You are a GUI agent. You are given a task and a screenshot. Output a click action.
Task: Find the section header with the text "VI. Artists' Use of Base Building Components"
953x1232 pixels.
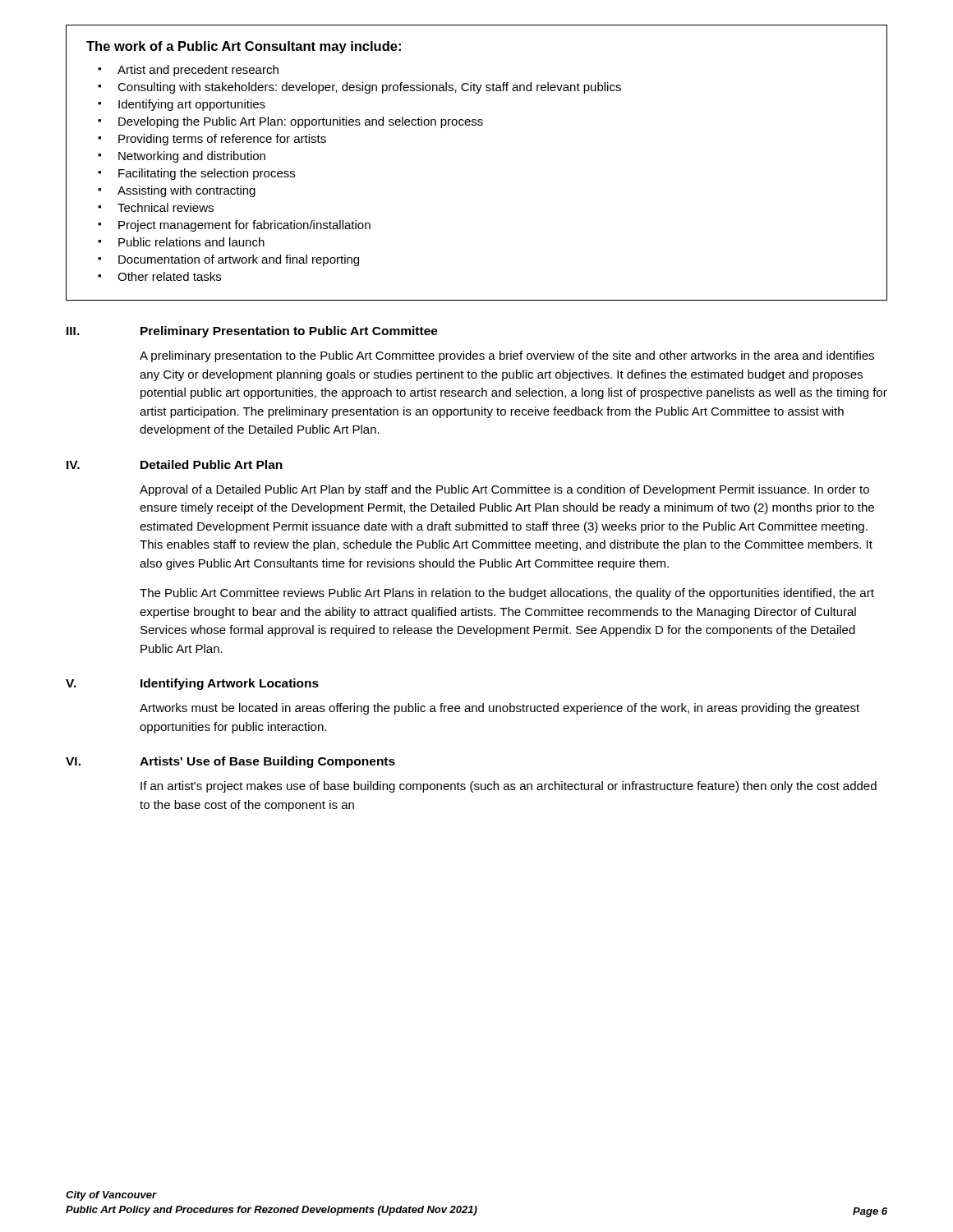click(231, 761)
